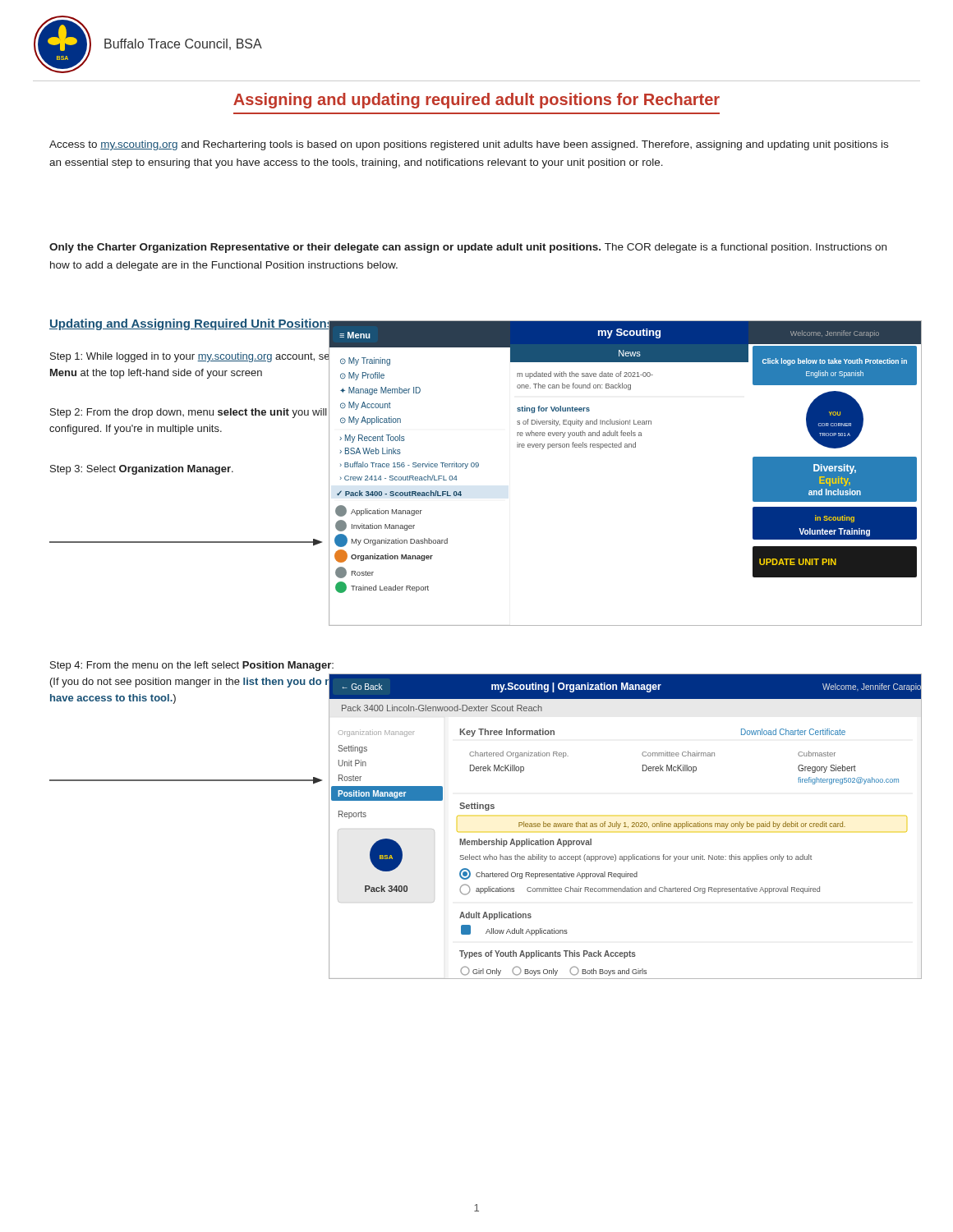
Task: Where is the passage that starts "Step 3: Select"?
Action: tap(142, 468)
